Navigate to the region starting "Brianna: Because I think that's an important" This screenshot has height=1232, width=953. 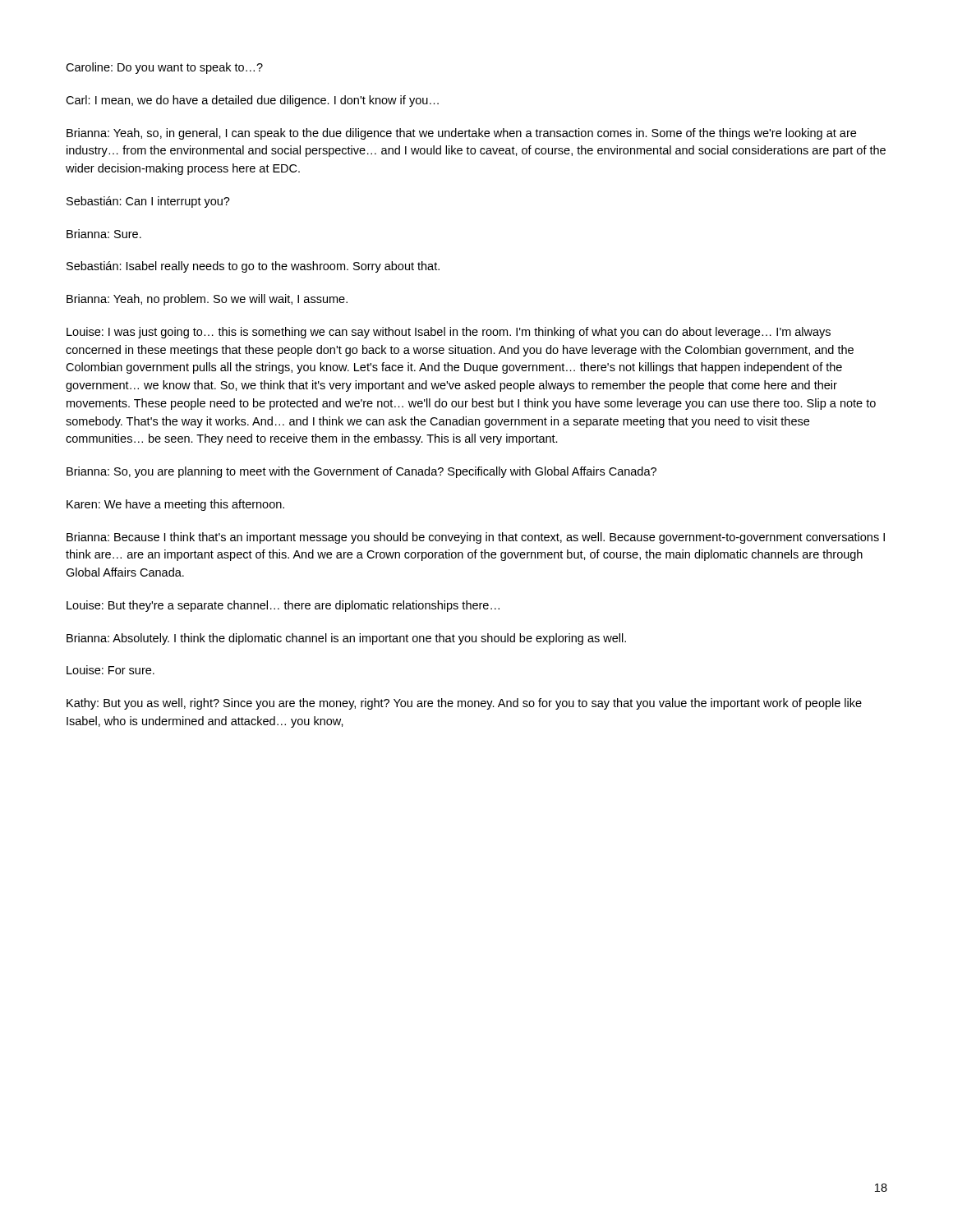[x=476, y=555]
